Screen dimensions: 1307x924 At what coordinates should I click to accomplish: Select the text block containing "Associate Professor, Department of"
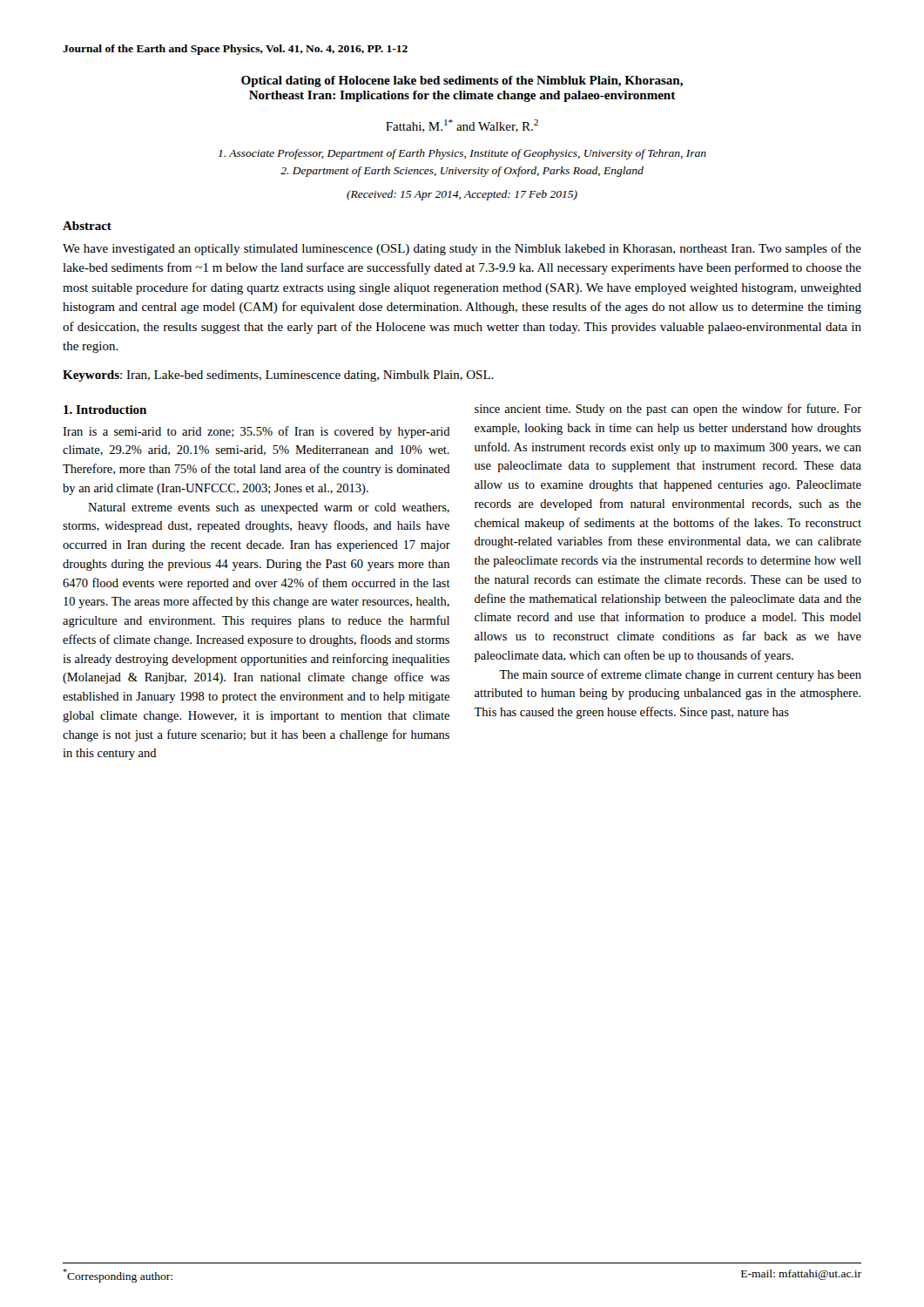(x=462, y=162)
